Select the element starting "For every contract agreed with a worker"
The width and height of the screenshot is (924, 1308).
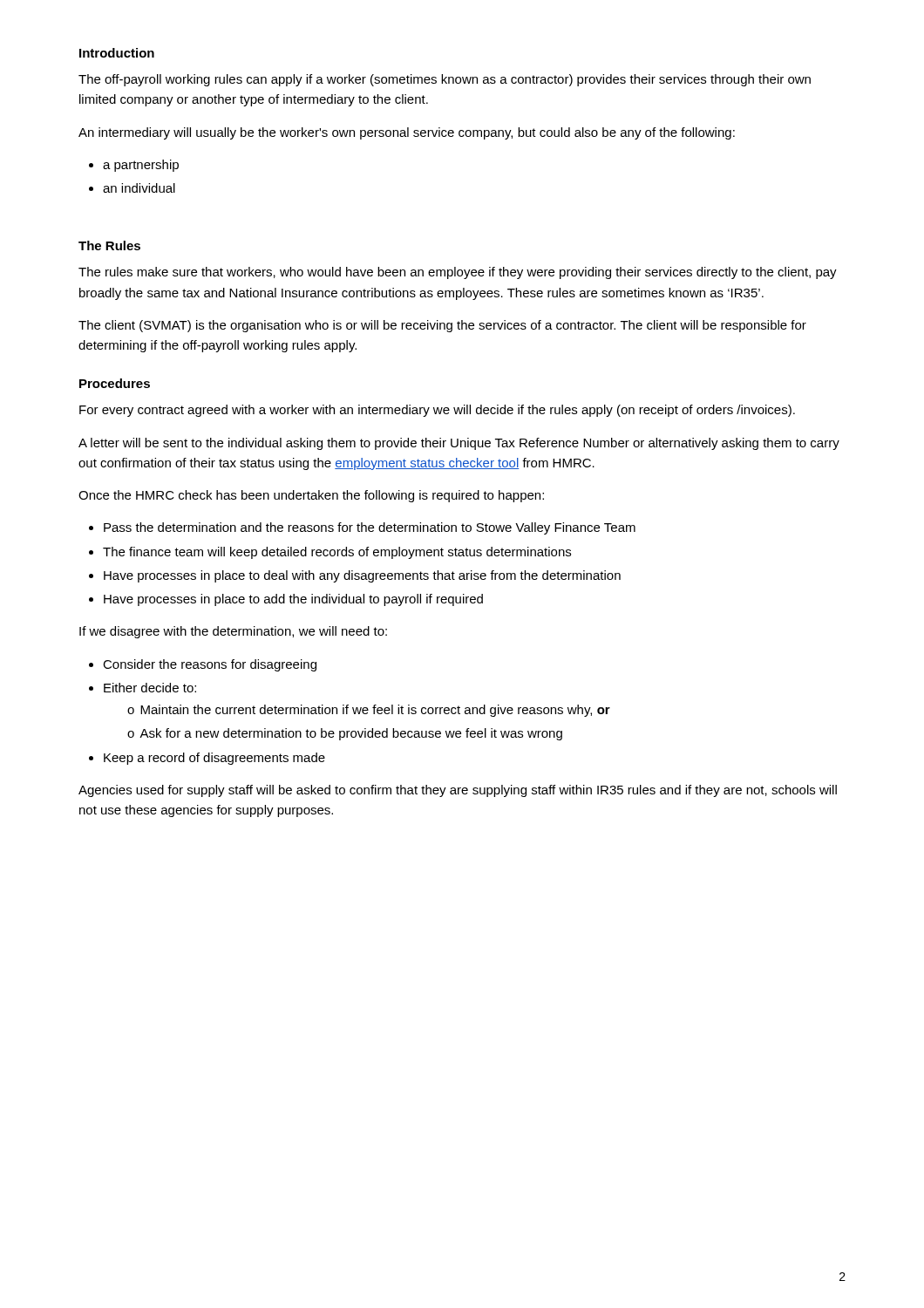click(437, 410)
